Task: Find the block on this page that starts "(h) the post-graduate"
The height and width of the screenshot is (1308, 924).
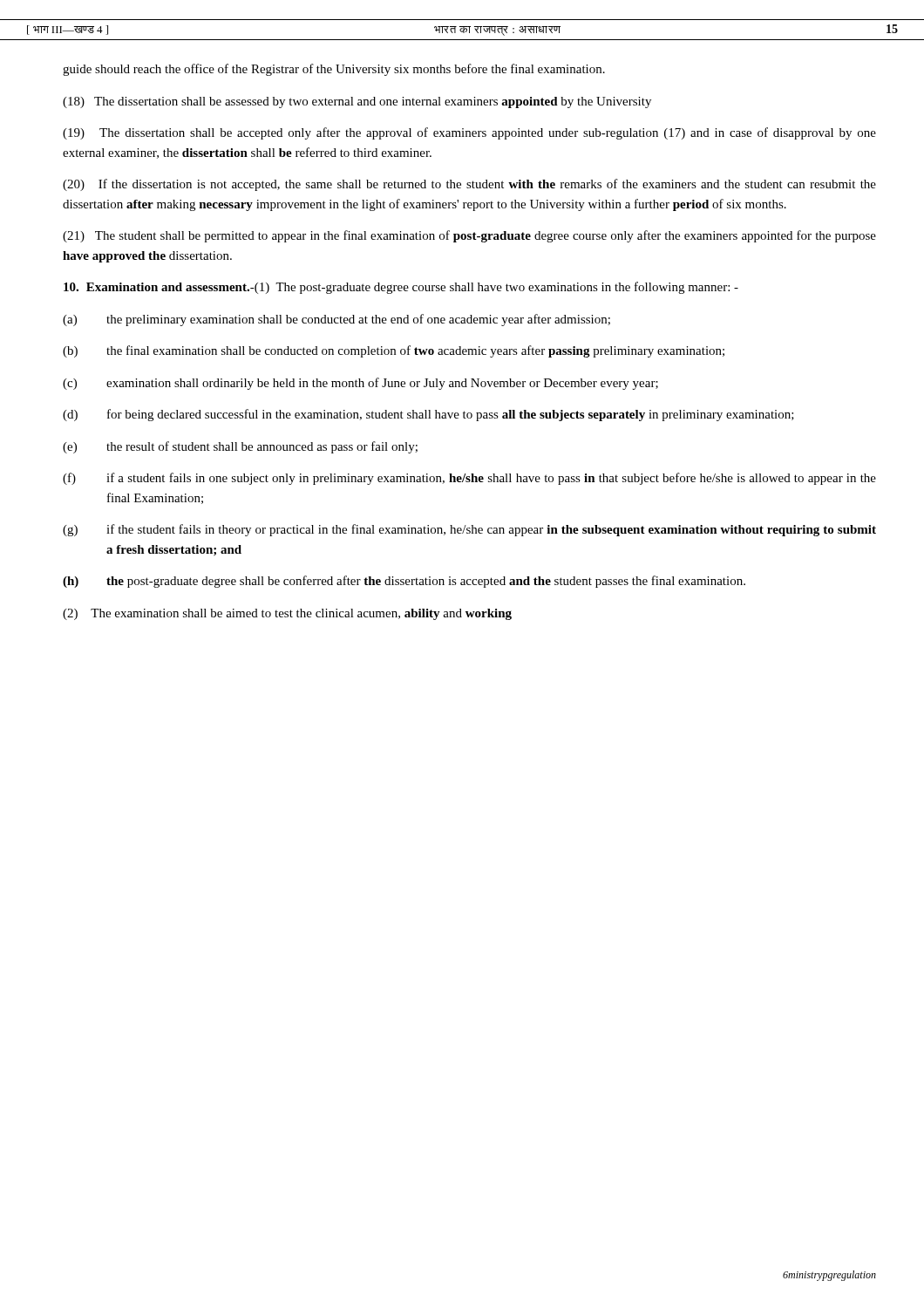Action: 469,581
